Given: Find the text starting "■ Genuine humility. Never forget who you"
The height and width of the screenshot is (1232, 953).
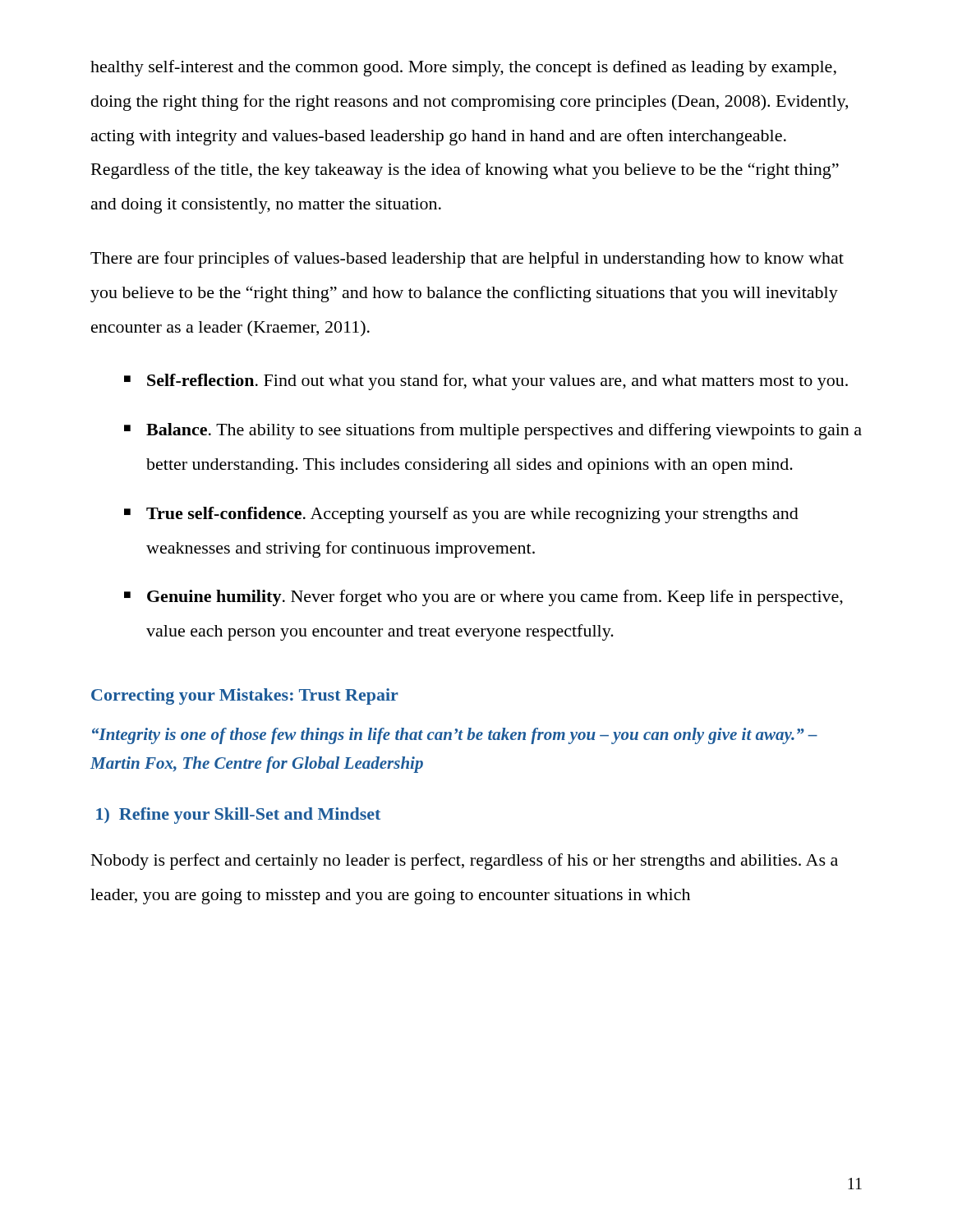Looking at the screenshot, I should click(483, 598).
